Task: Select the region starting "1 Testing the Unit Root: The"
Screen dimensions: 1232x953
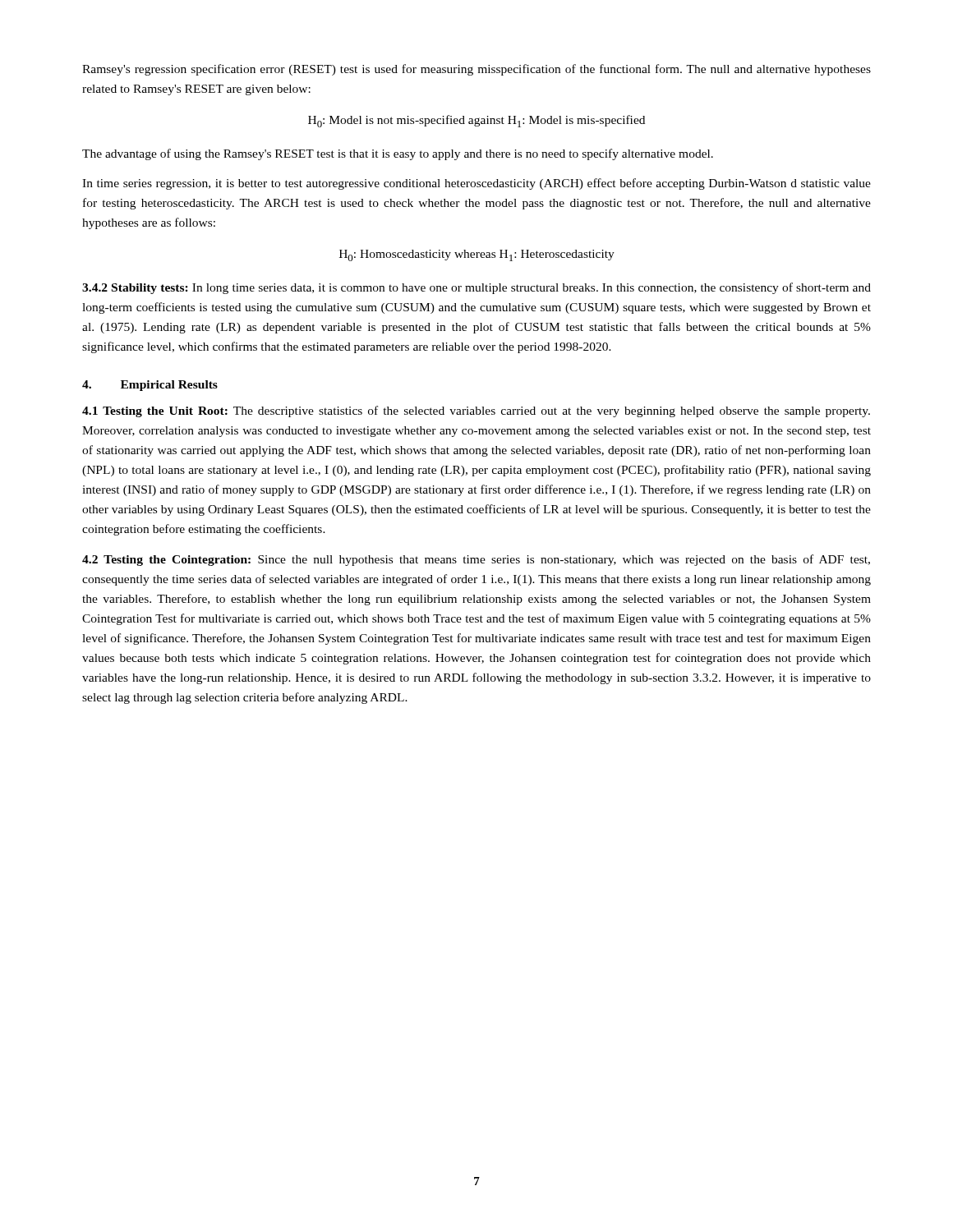Action: [x=476, y=470]
